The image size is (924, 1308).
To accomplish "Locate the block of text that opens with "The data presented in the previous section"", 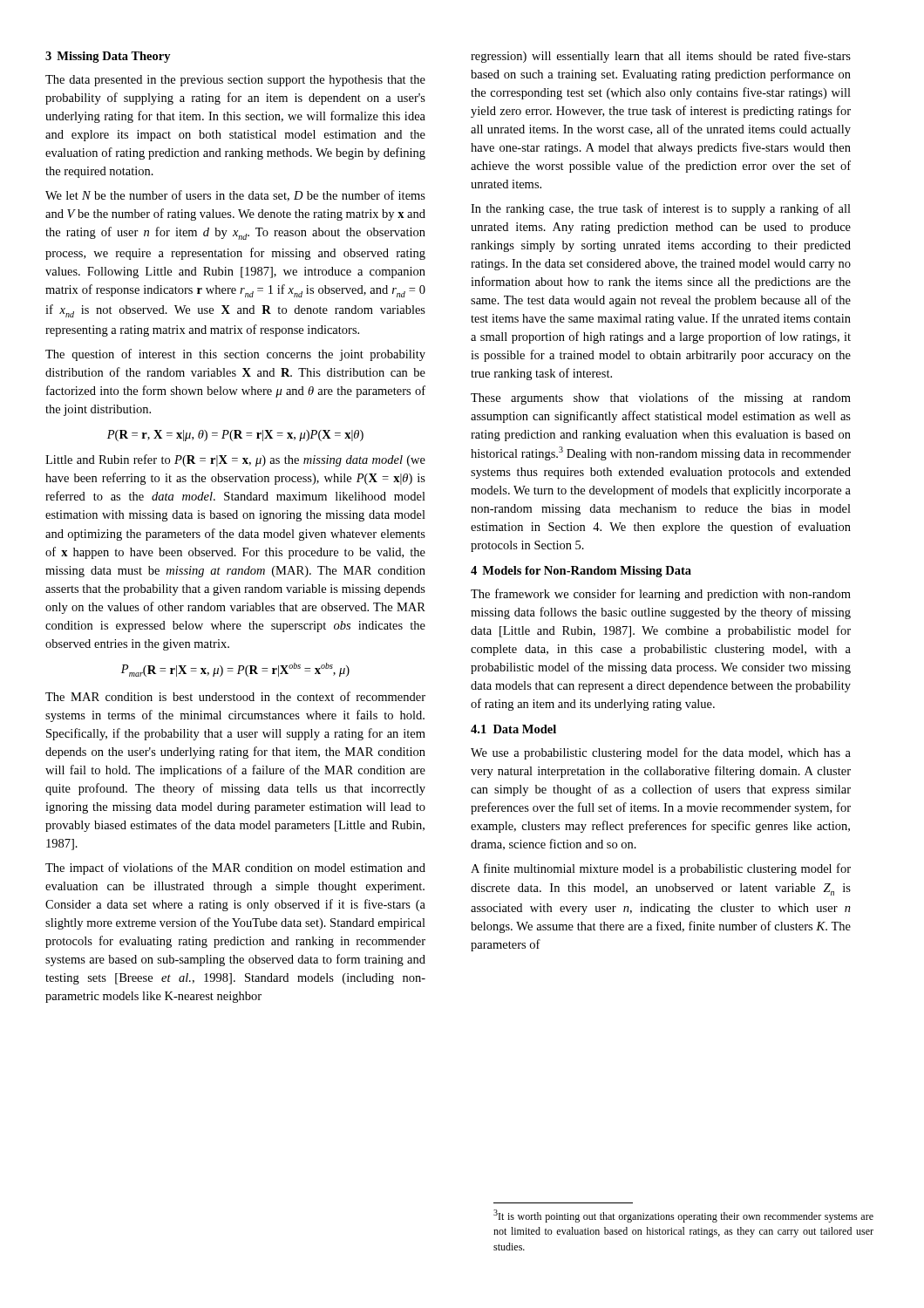I will (x=235, y=245).
